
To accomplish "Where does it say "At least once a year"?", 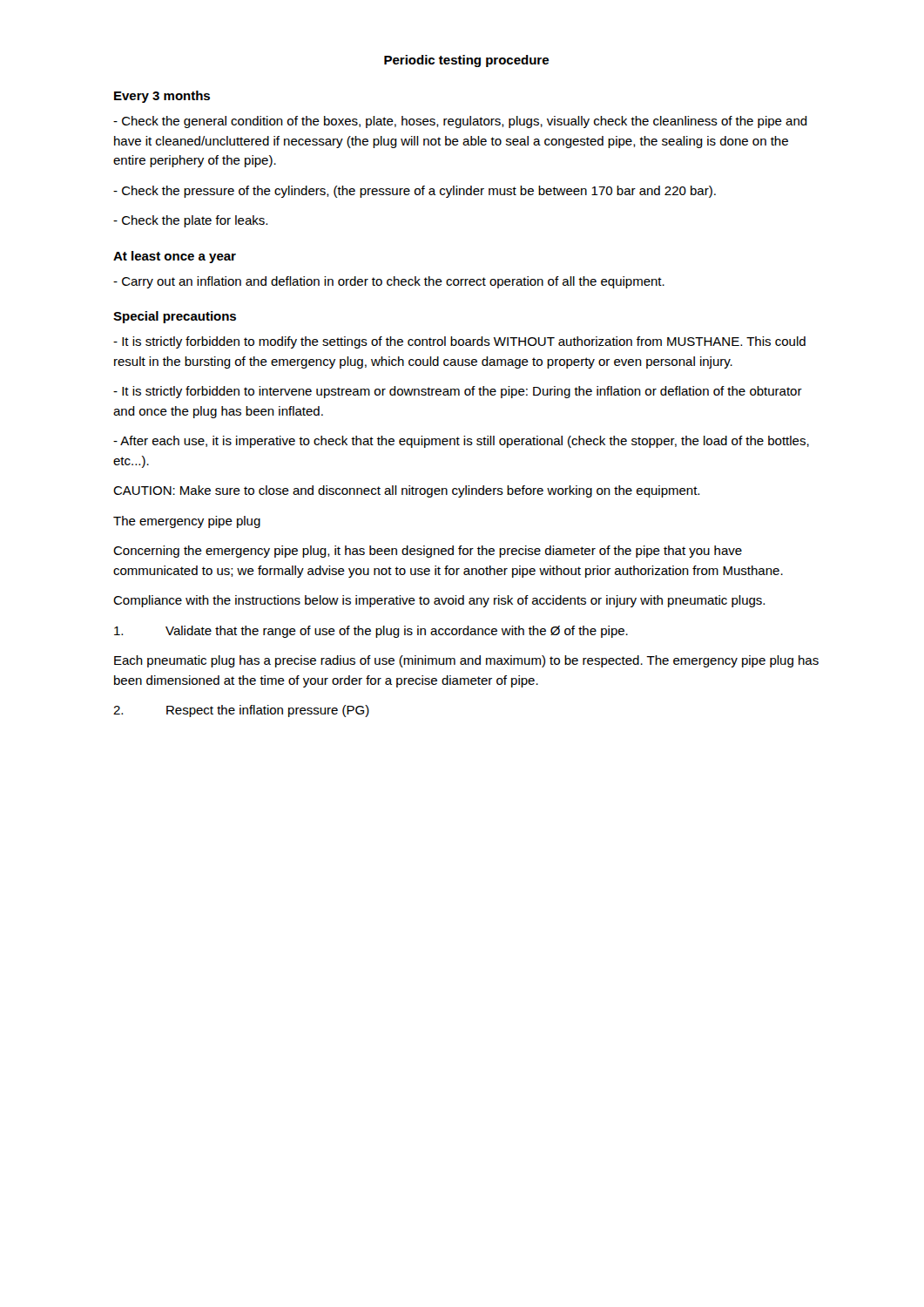I will [175, 255].
